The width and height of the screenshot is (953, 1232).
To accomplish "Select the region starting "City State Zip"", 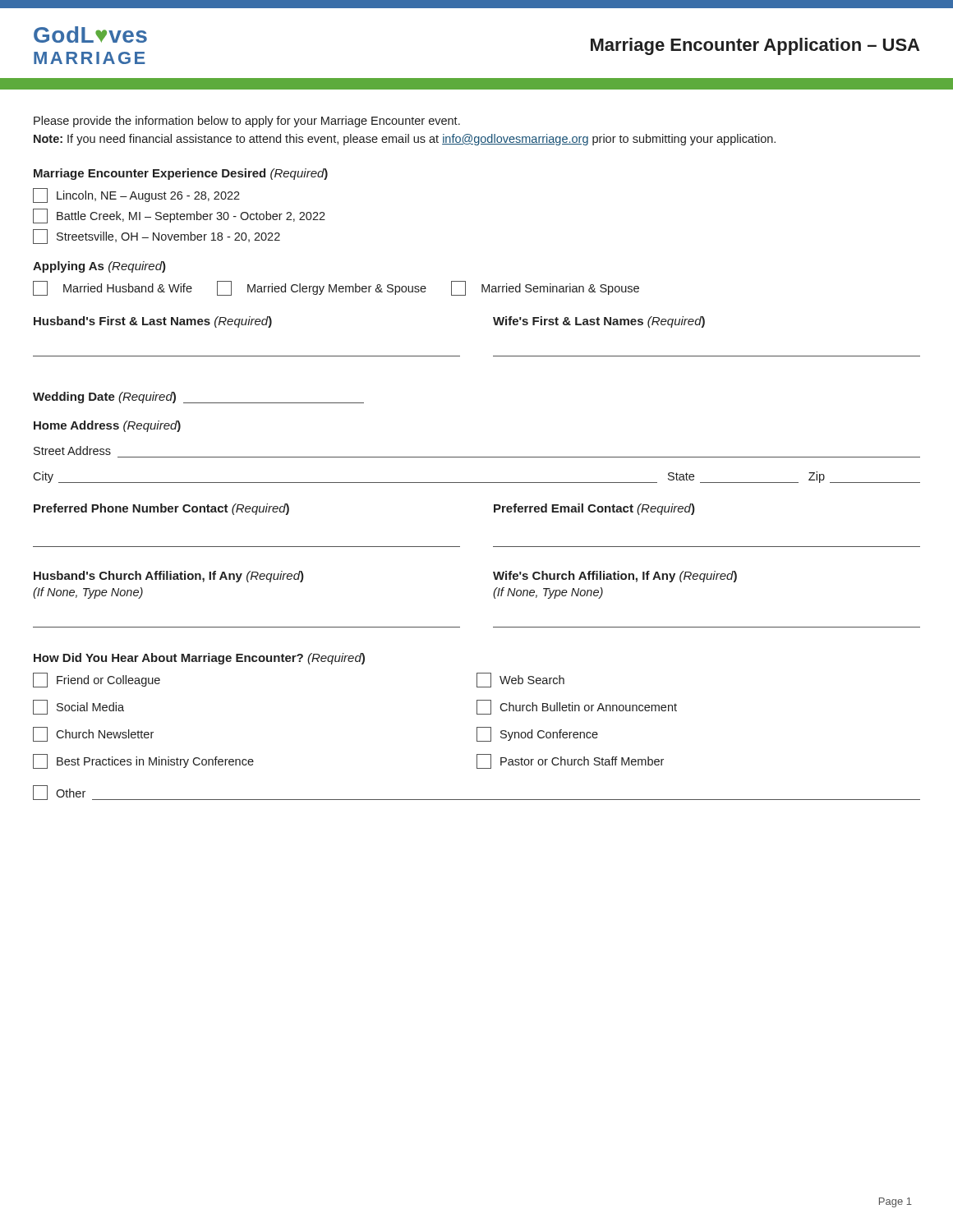I will (x=476, y=475).
